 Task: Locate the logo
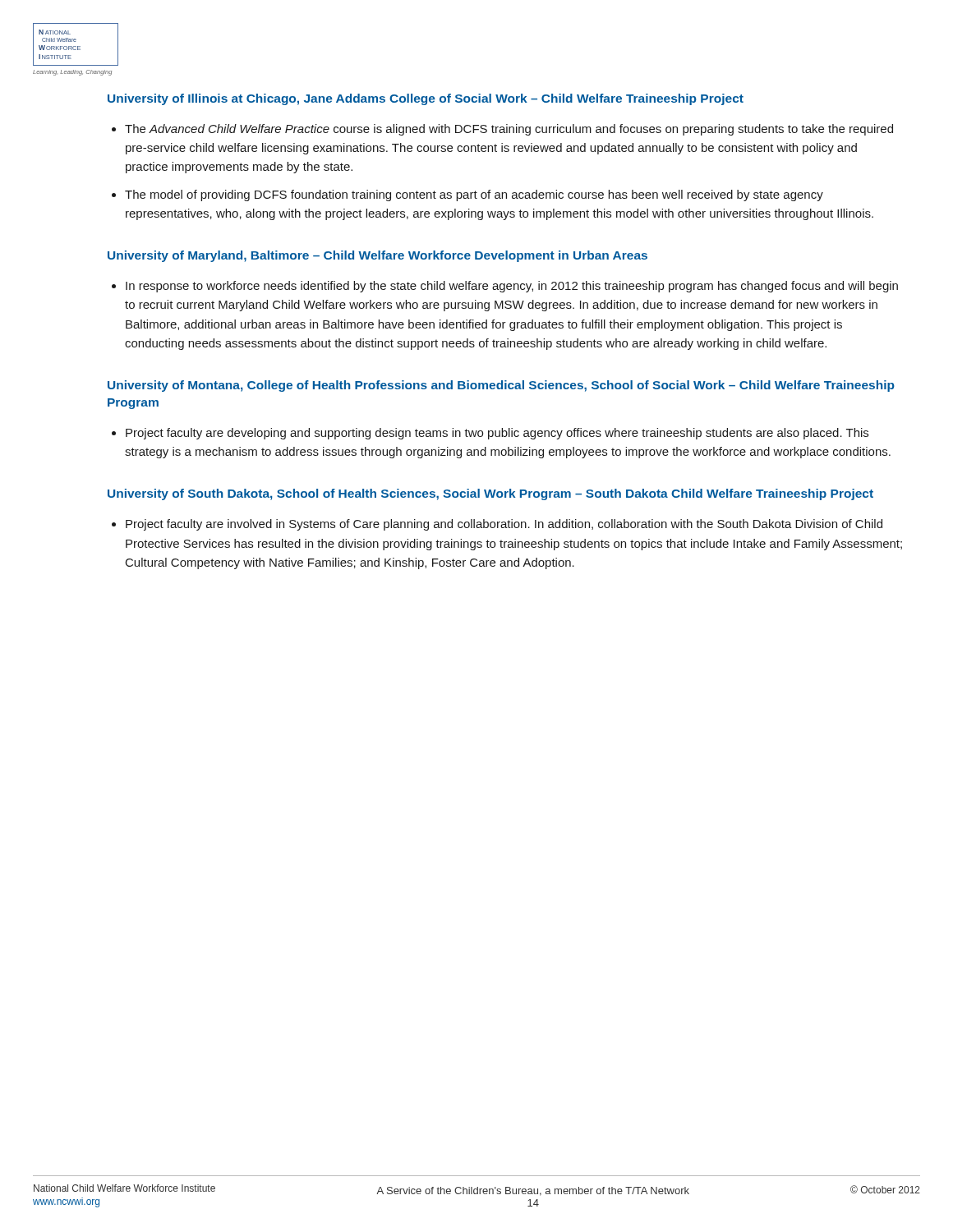pyautogui.click(x=78, y=49)
